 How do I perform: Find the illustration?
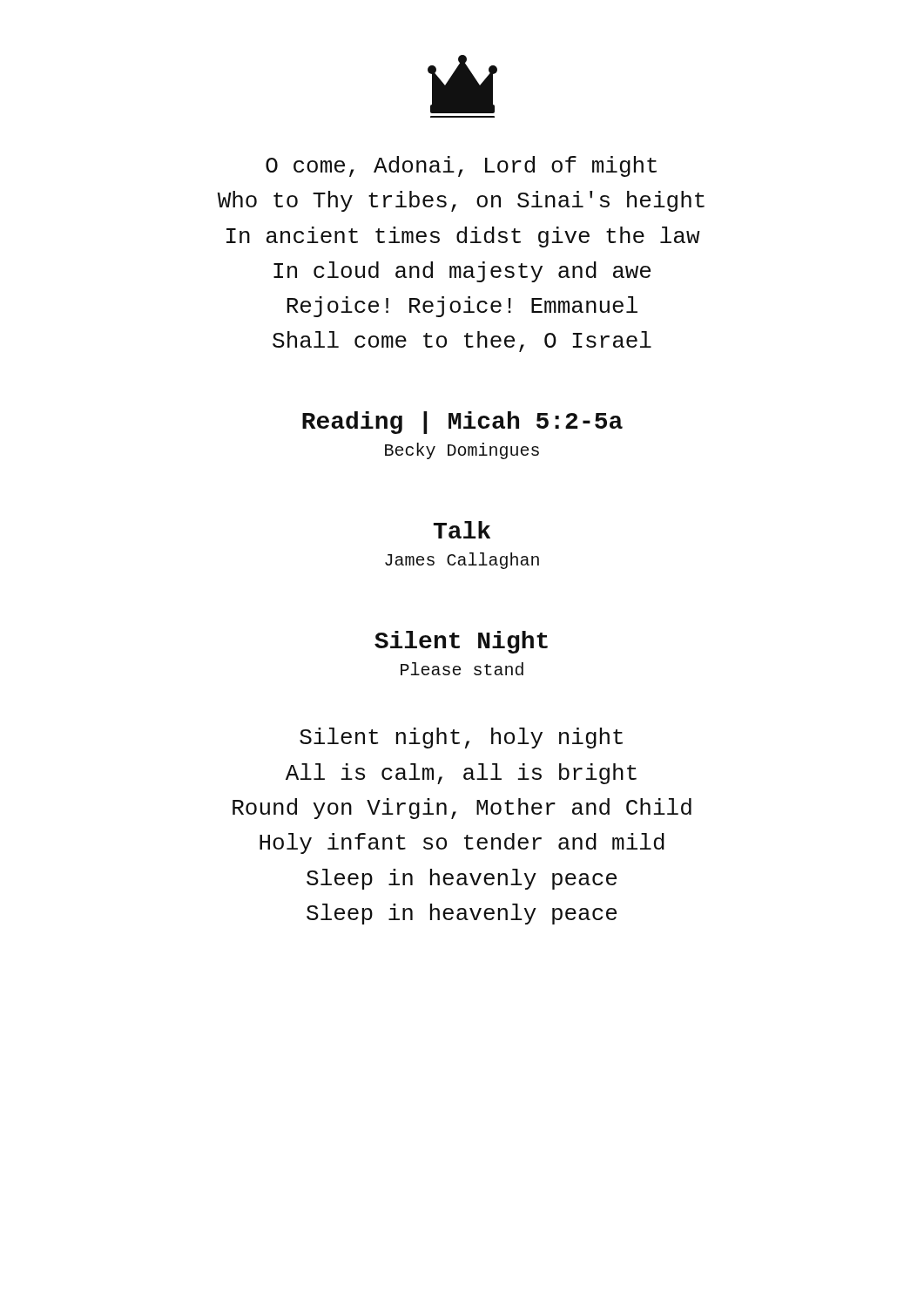coord(462,85)
